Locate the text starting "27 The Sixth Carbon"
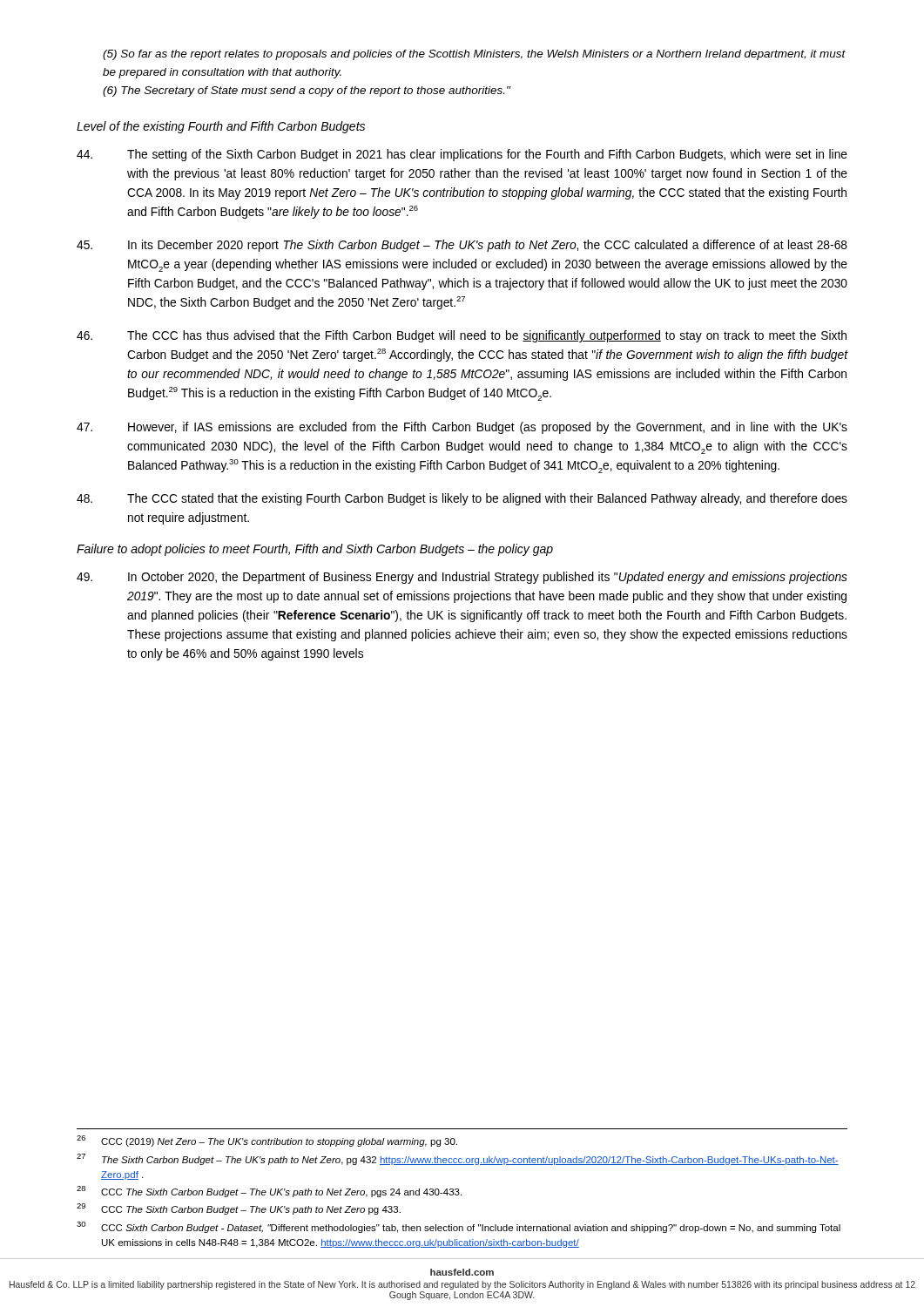The height and width of the screenshot is (1307, 924). (x=462, y=1167)
